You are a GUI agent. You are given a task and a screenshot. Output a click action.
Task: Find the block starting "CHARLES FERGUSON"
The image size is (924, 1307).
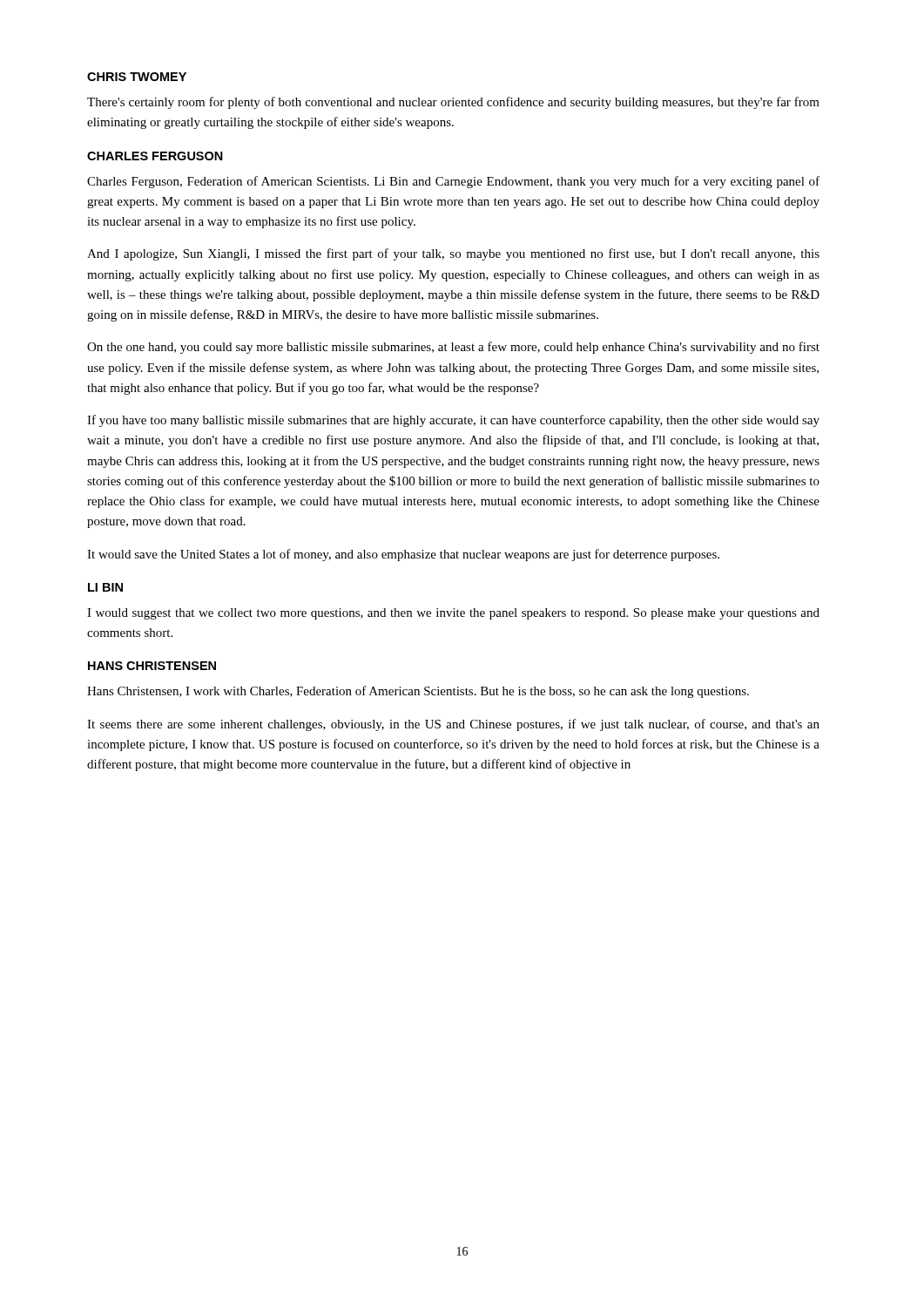tap(155, 156)
